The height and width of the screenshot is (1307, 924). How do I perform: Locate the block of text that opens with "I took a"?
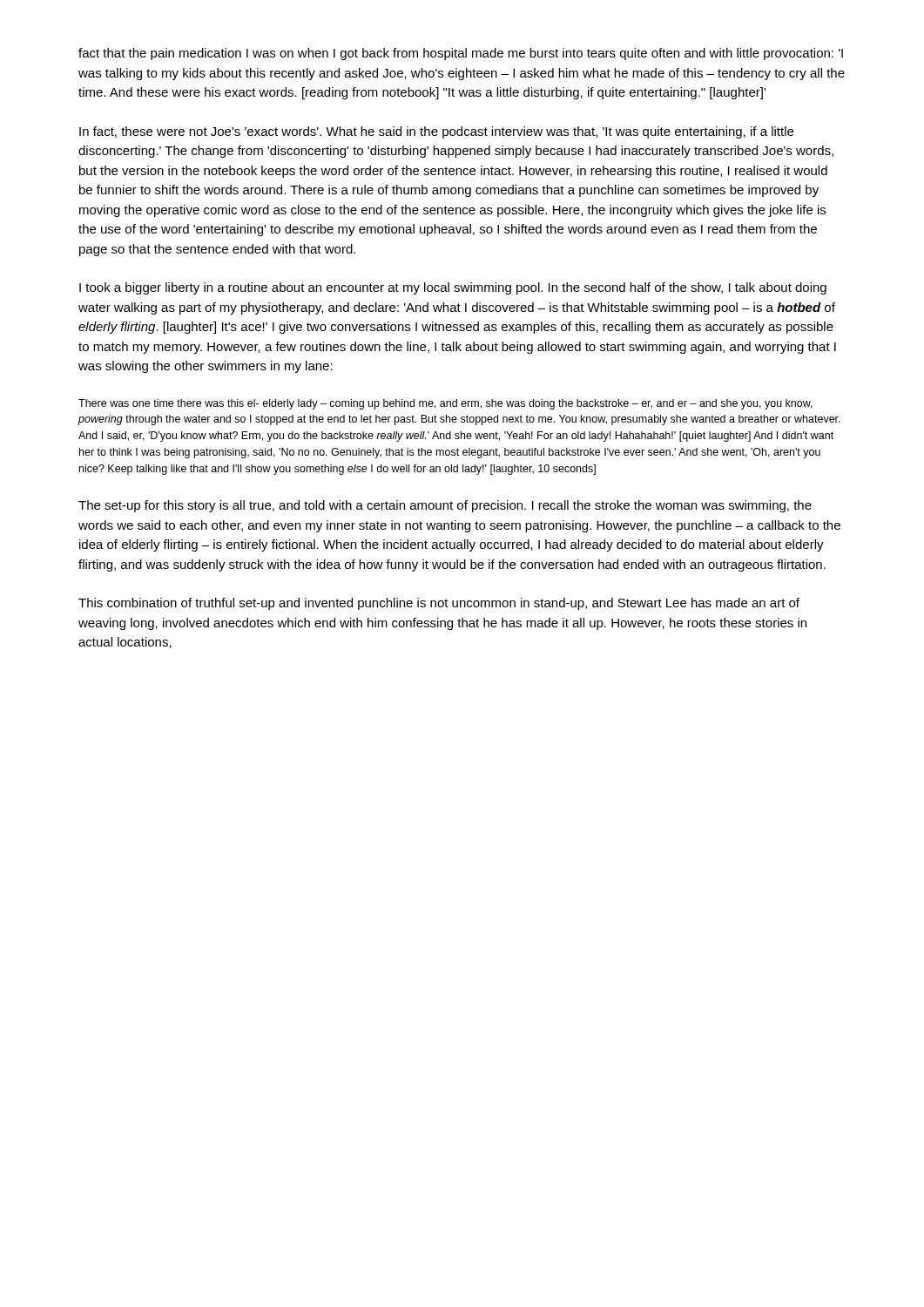(x=458, y=326)
